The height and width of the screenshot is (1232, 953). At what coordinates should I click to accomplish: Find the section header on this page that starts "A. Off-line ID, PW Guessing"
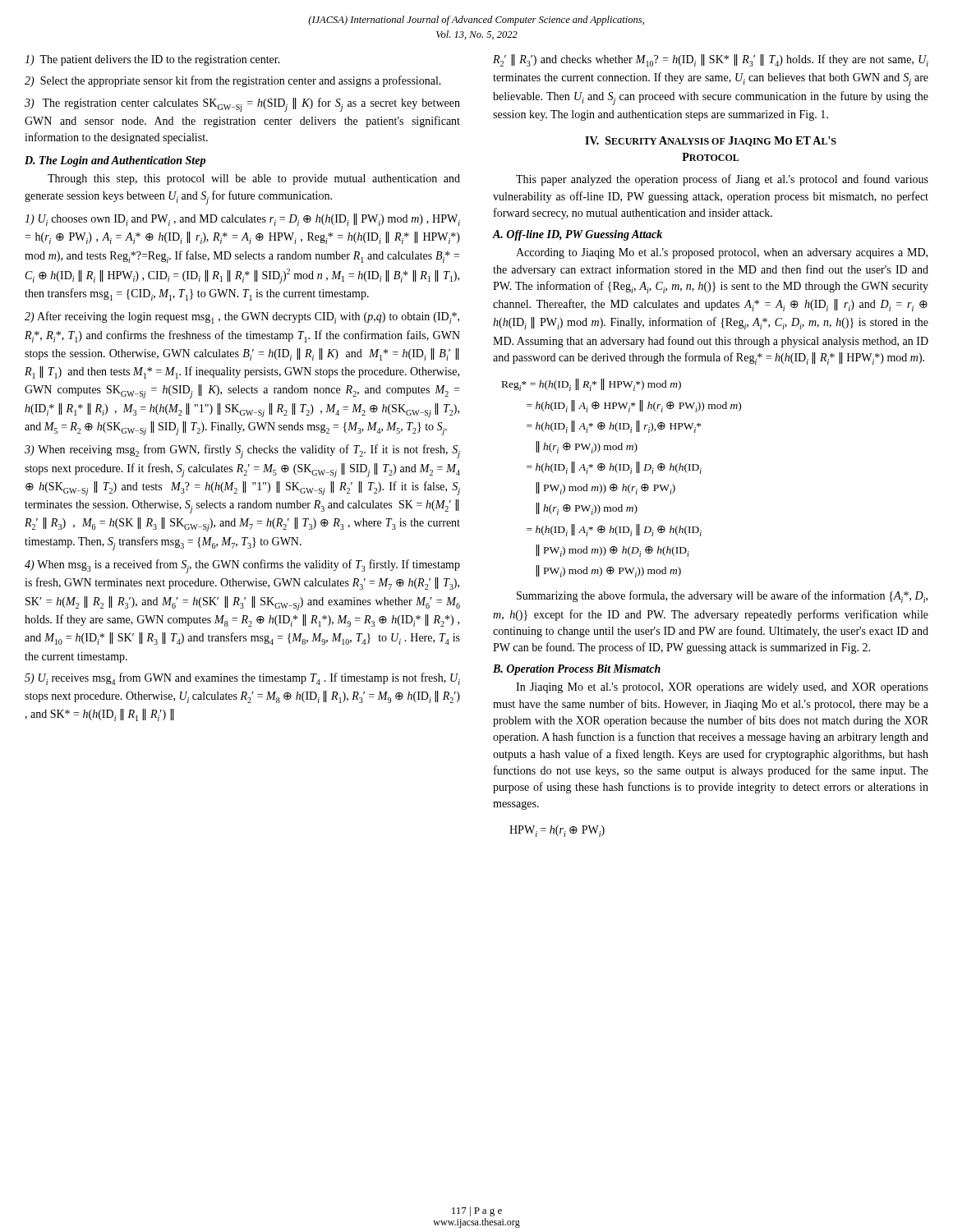coord(578,235)
